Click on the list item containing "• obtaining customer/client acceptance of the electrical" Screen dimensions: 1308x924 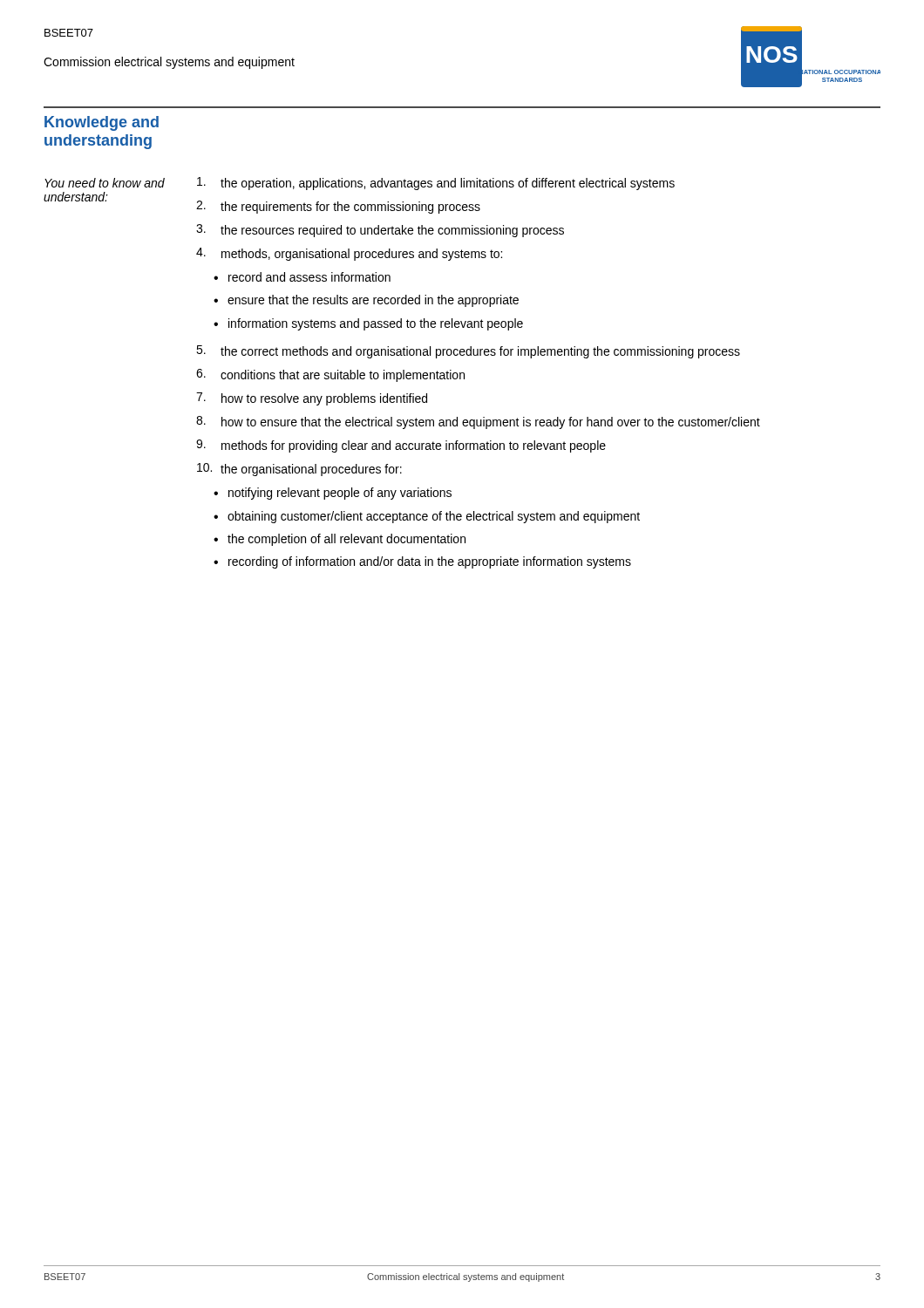[x=427, y=517]
